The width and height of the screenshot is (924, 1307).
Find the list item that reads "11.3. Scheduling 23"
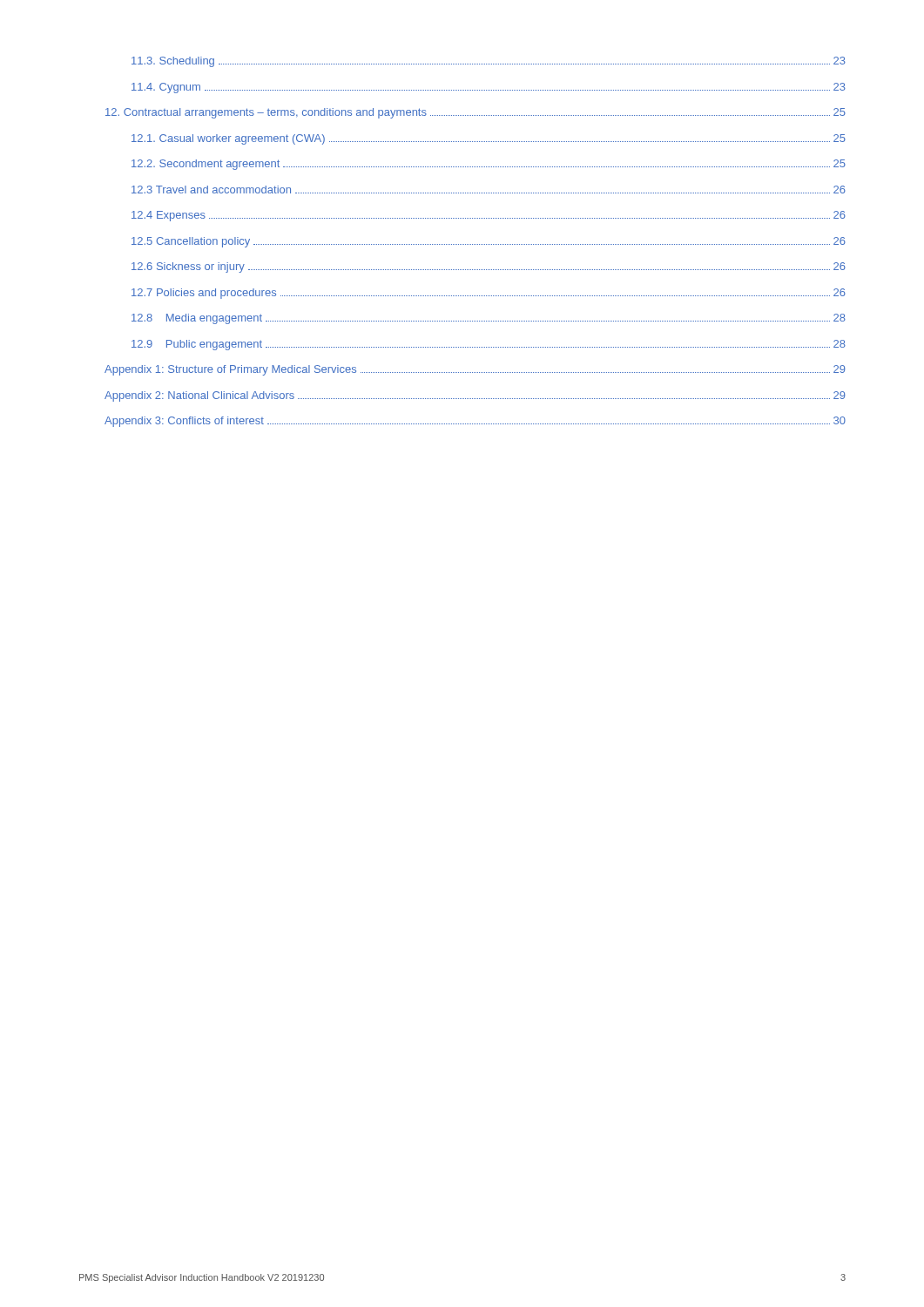click(x=488, y=61)
